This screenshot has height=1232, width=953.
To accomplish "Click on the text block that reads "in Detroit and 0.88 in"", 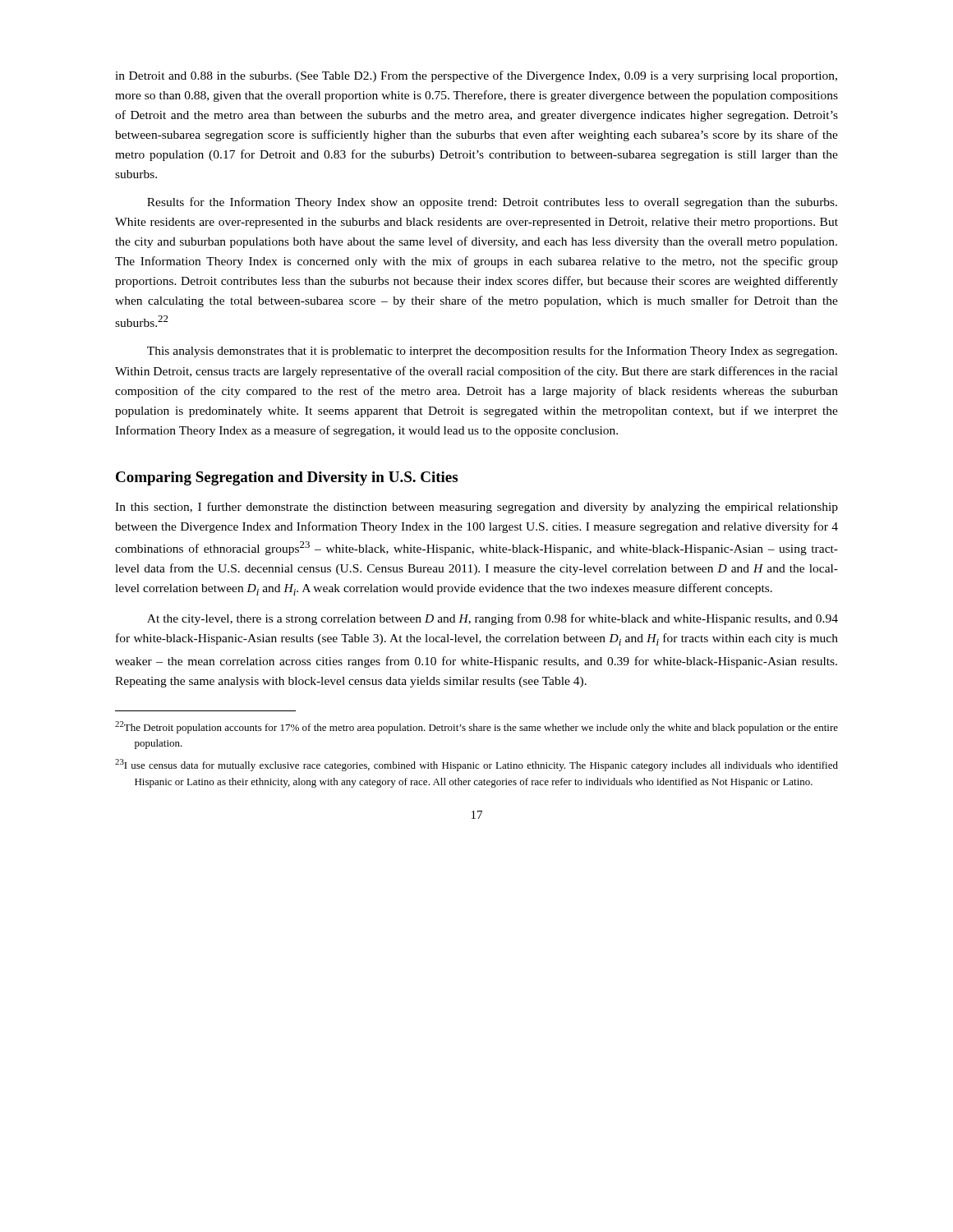I will (476, 125).
